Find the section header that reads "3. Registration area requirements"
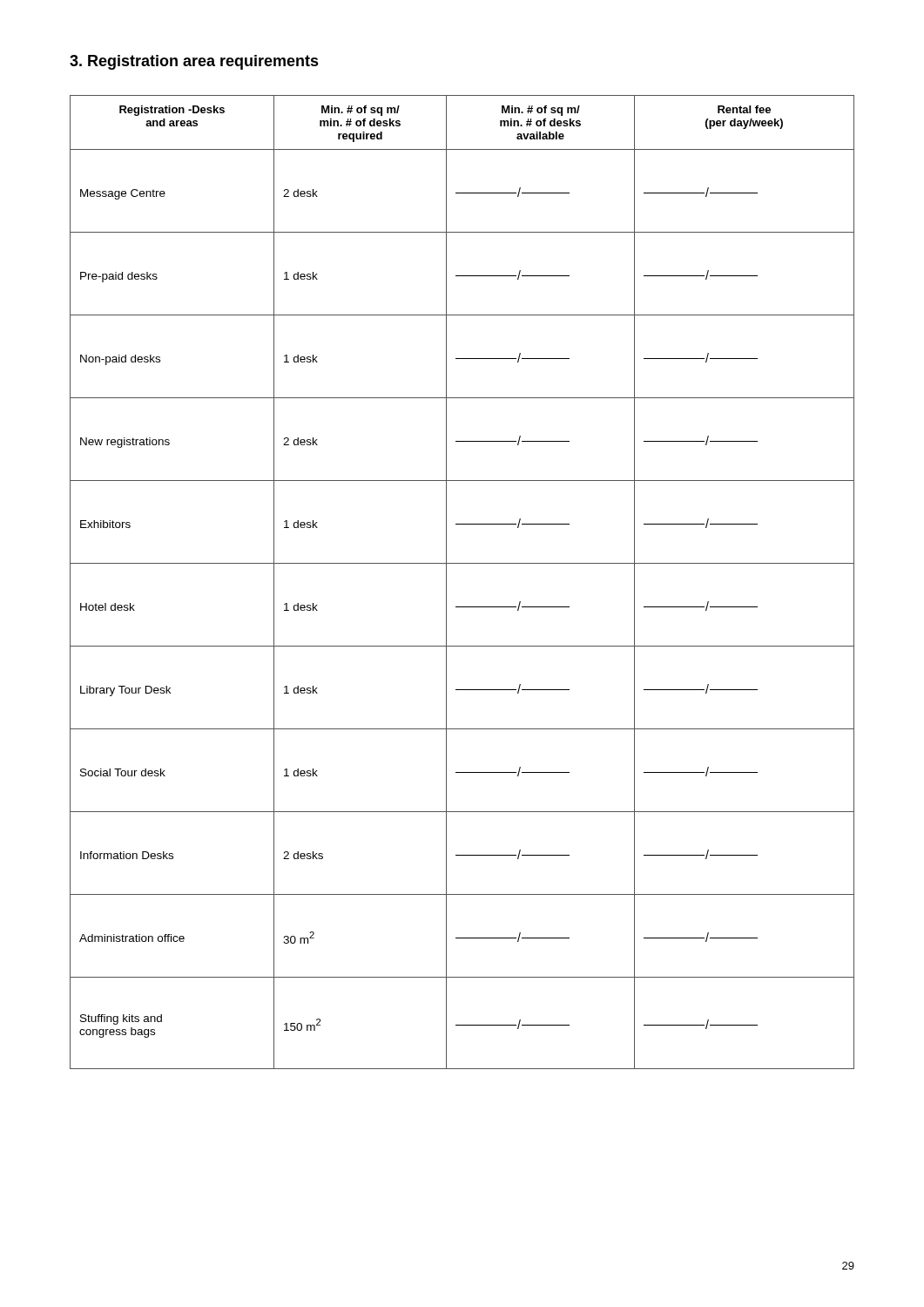The width and height of the screenshot is (924, 1307). pos(194,61)
